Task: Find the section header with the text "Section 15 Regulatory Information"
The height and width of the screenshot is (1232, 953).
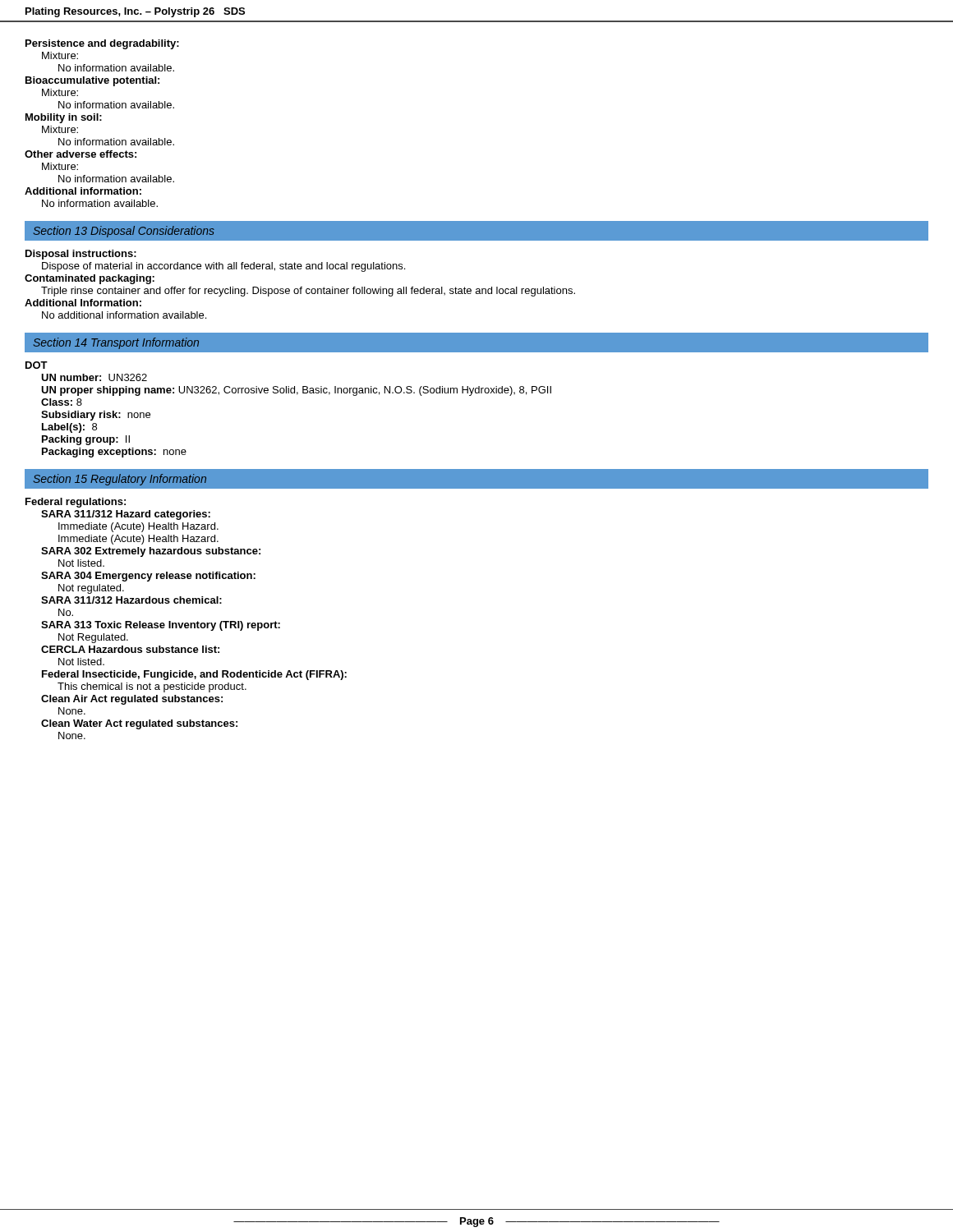Action: [x=120, y=479]
